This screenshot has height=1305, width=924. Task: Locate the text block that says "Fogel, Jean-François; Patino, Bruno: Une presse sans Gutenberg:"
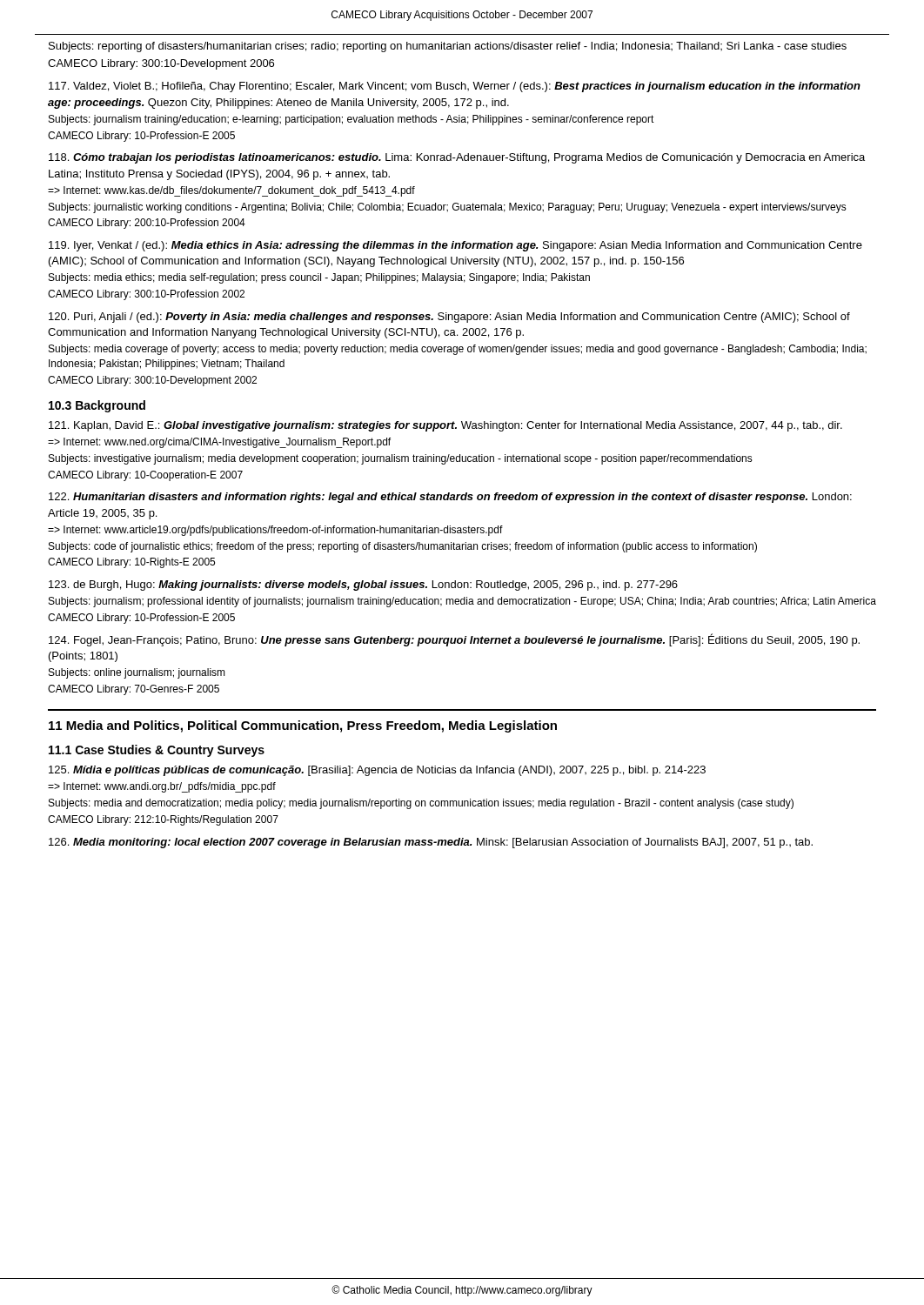[x=454, y=640]
